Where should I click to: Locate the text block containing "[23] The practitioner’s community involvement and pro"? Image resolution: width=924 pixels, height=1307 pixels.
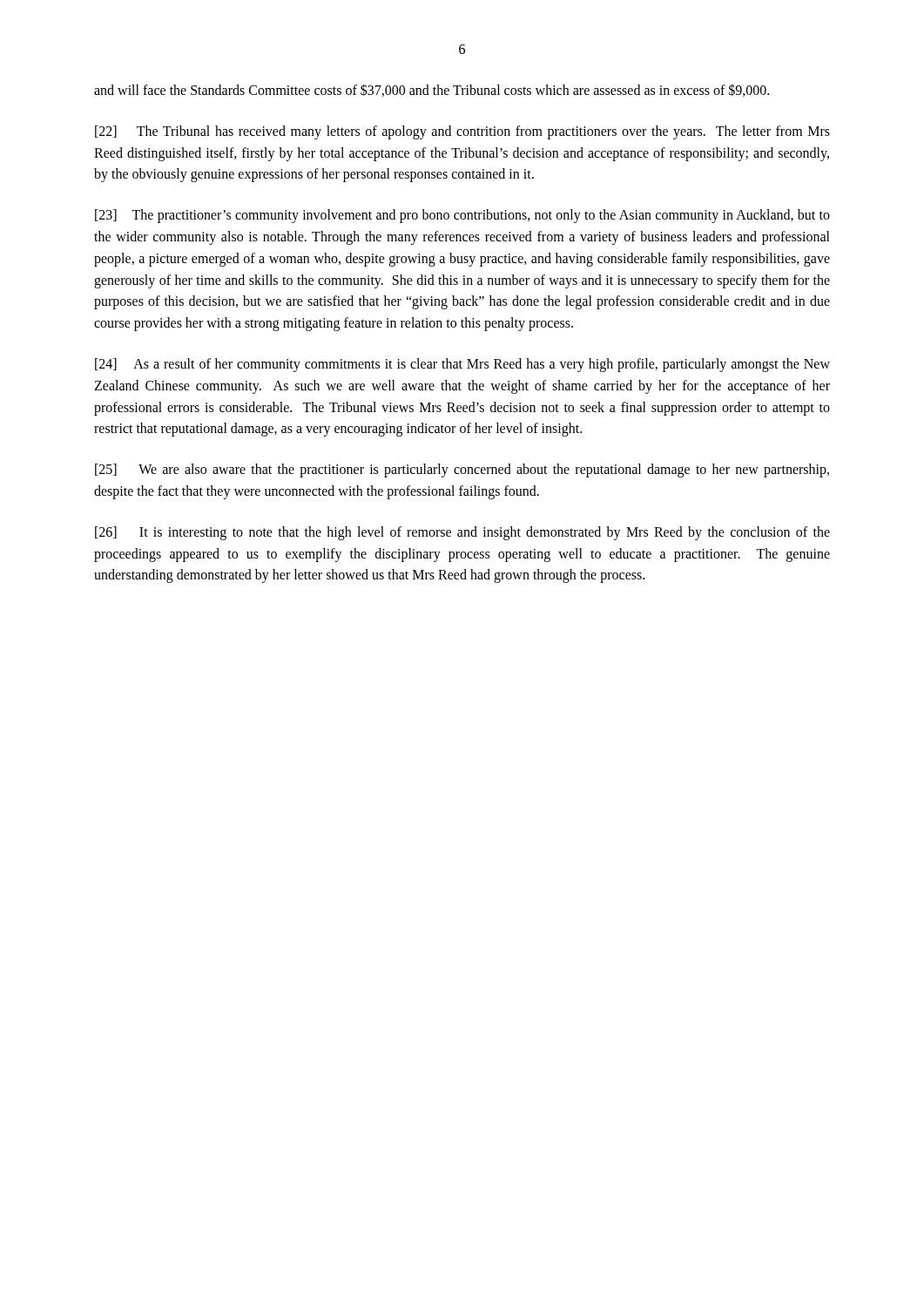coord(462,269)
